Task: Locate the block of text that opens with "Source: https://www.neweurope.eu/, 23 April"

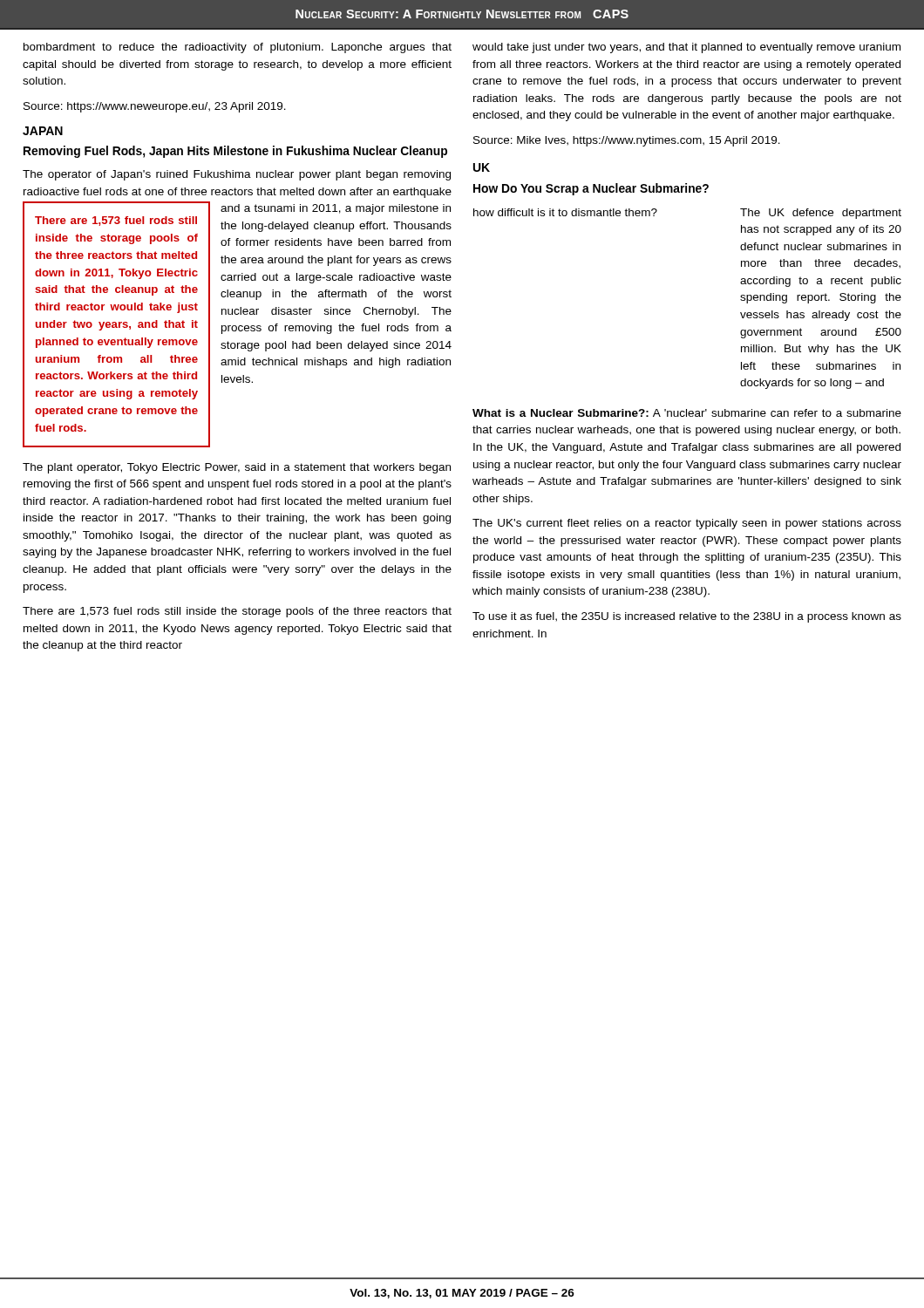Action: click(154, 106)
